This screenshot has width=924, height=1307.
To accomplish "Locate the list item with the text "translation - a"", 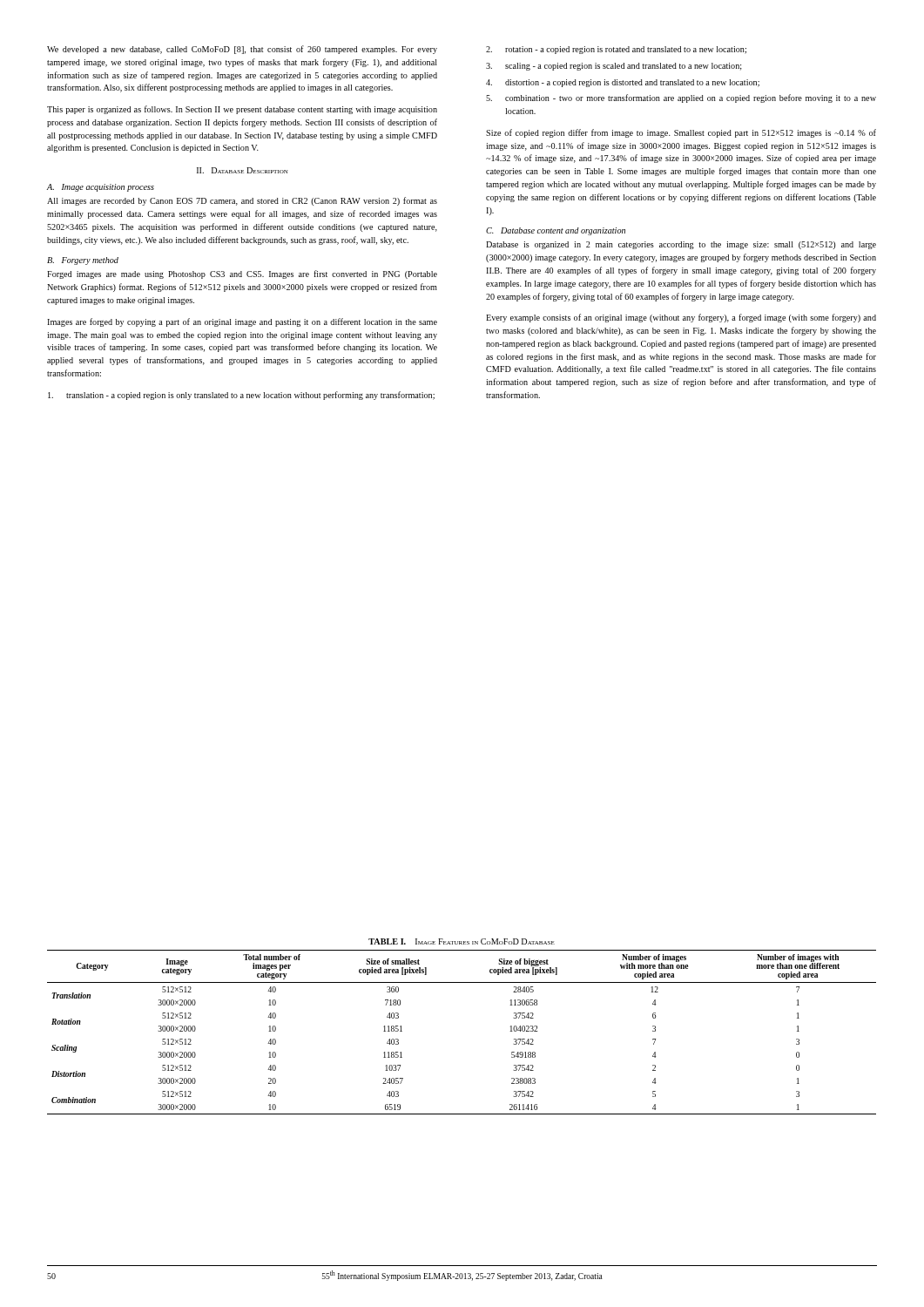I will point(242,396).
